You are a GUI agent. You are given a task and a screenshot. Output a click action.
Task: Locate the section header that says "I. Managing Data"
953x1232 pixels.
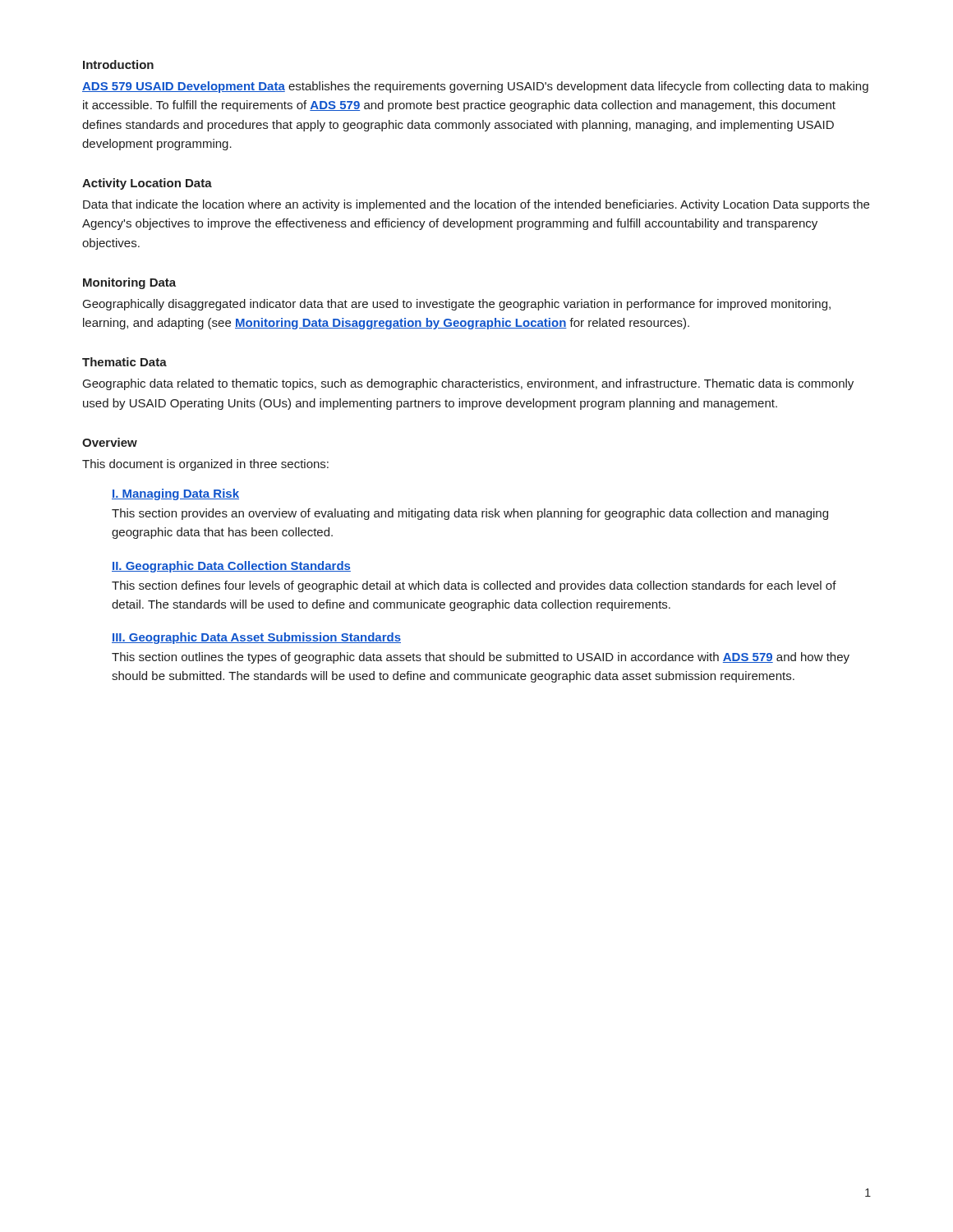click(x=175, y=493)
